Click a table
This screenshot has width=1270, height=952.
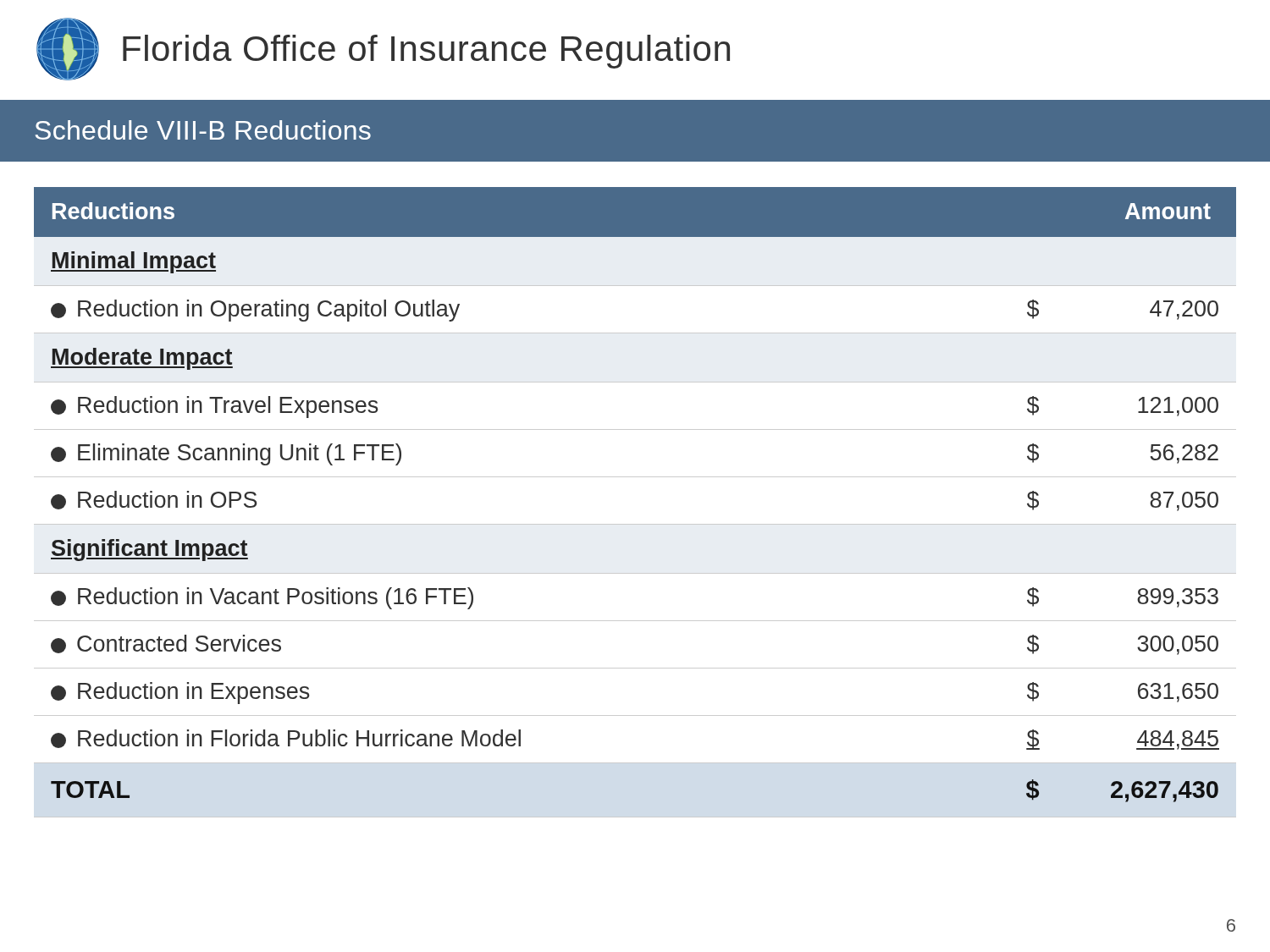(x=635, y=502)
